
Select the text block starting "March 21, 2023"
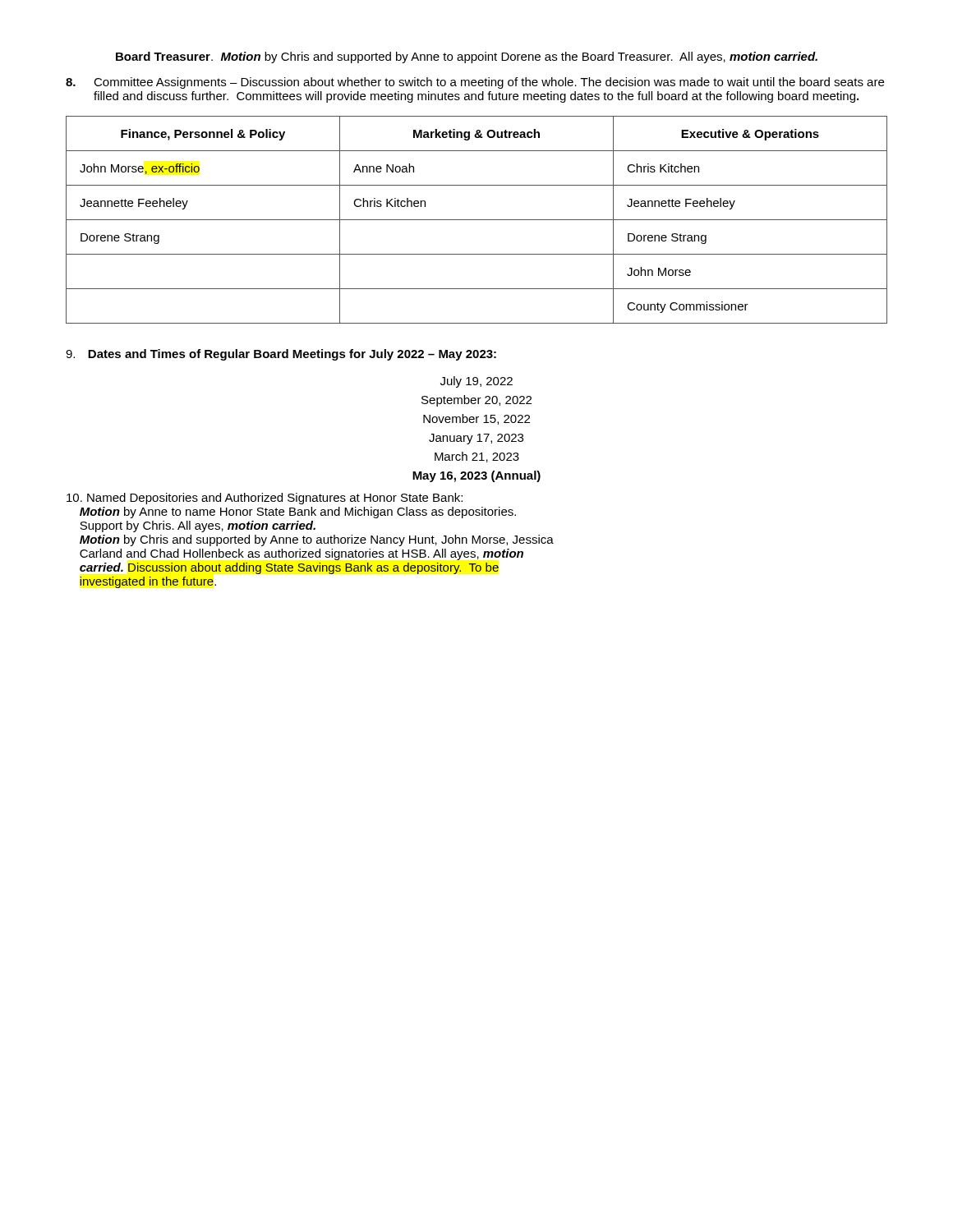(476, 456)
